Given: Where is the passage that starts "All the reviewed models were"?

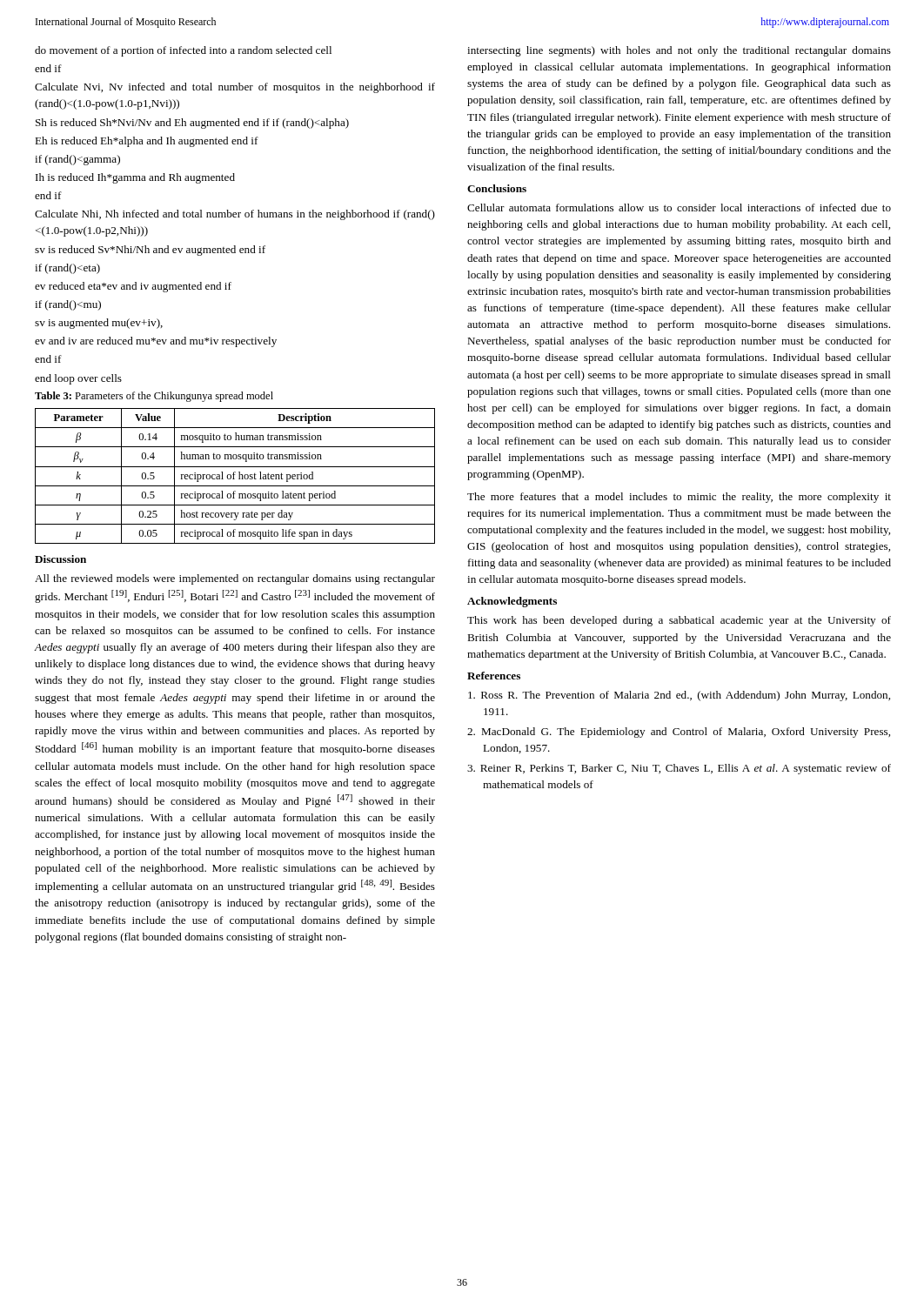Looking at the screenshot, I should tap(235, 757).
